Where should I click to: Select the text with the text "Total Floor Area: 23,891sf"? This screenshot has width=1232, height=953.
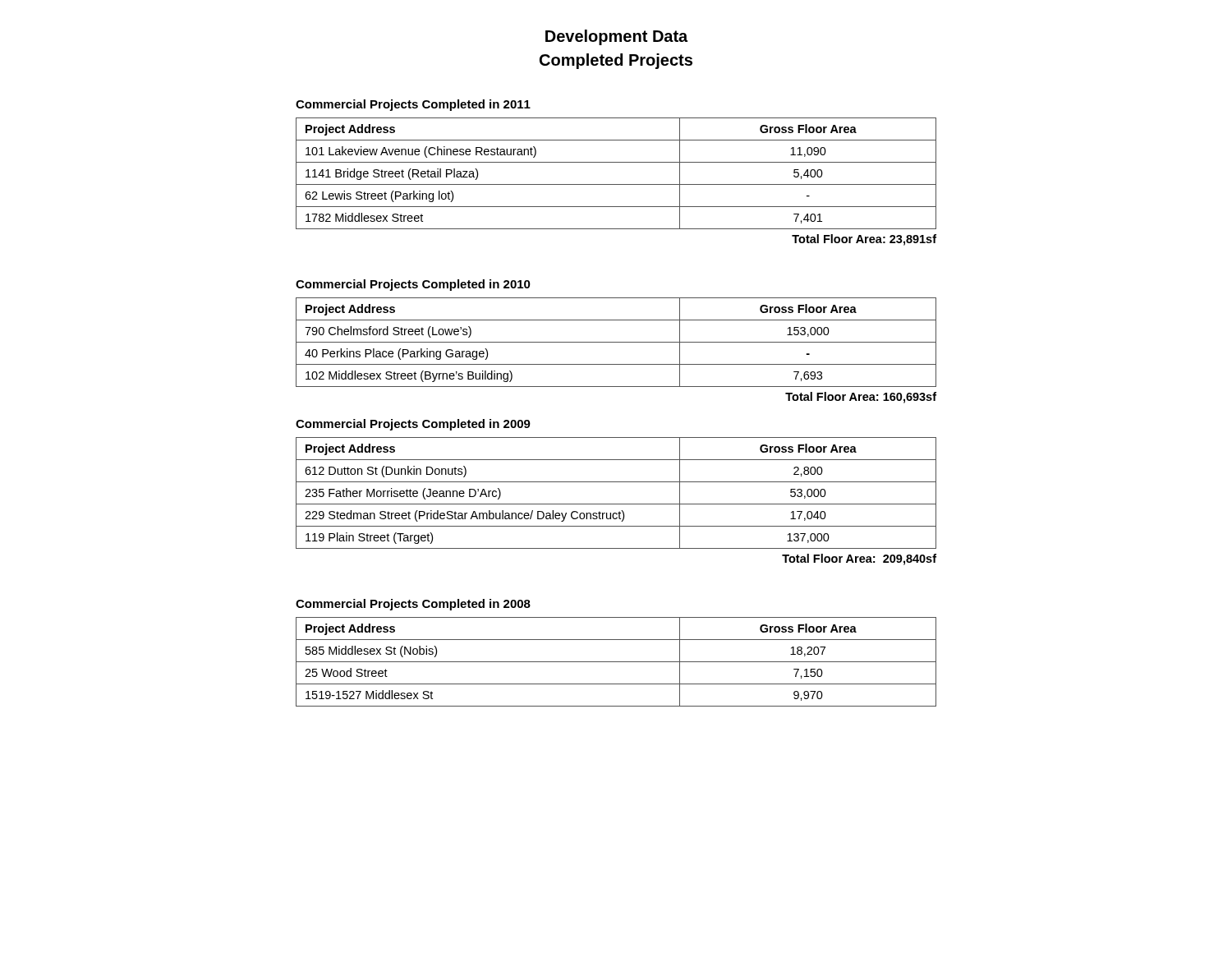[864, 239]
